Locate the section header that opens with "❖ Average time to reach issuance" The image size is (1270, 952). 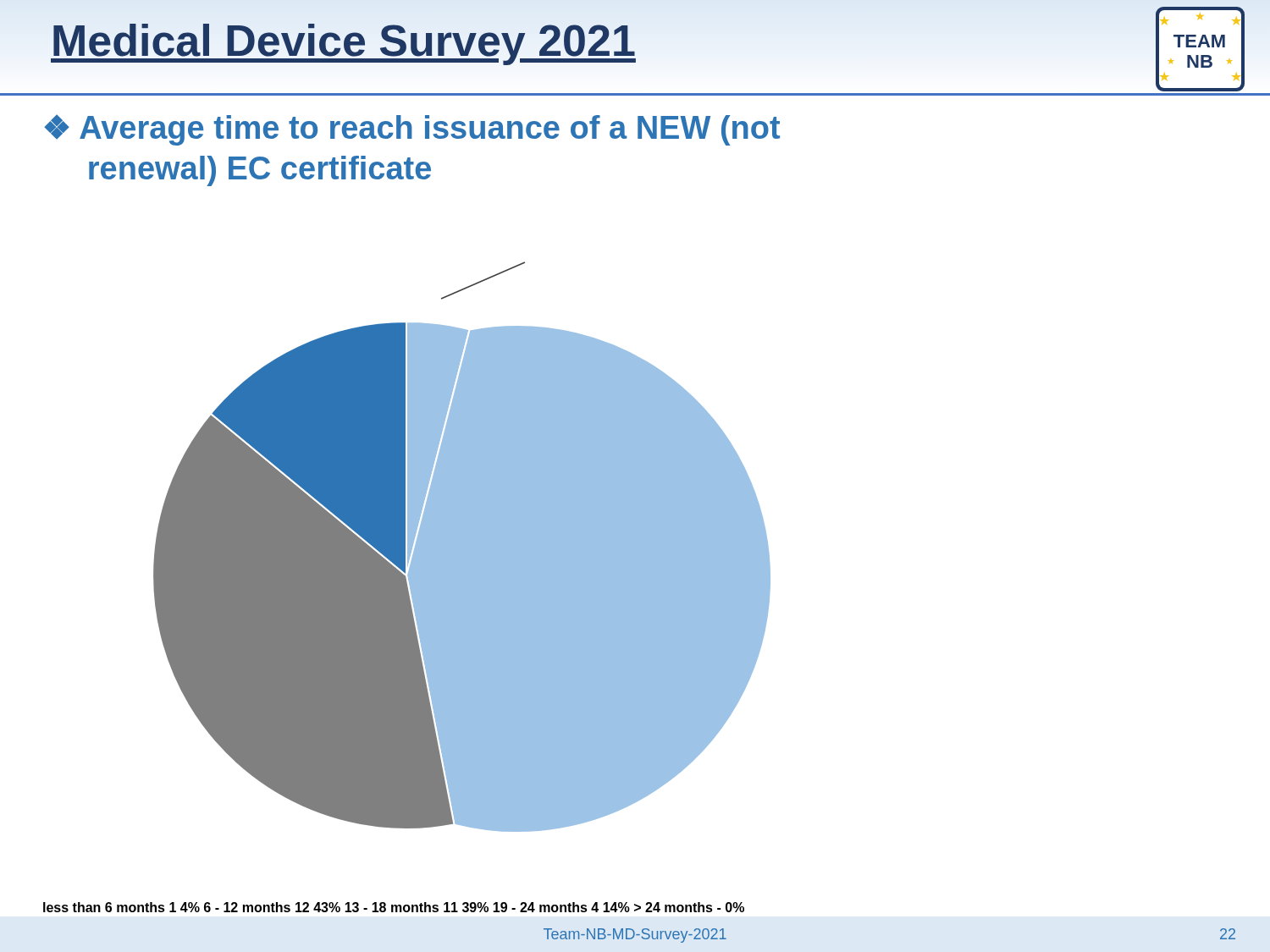click(411, 148)
